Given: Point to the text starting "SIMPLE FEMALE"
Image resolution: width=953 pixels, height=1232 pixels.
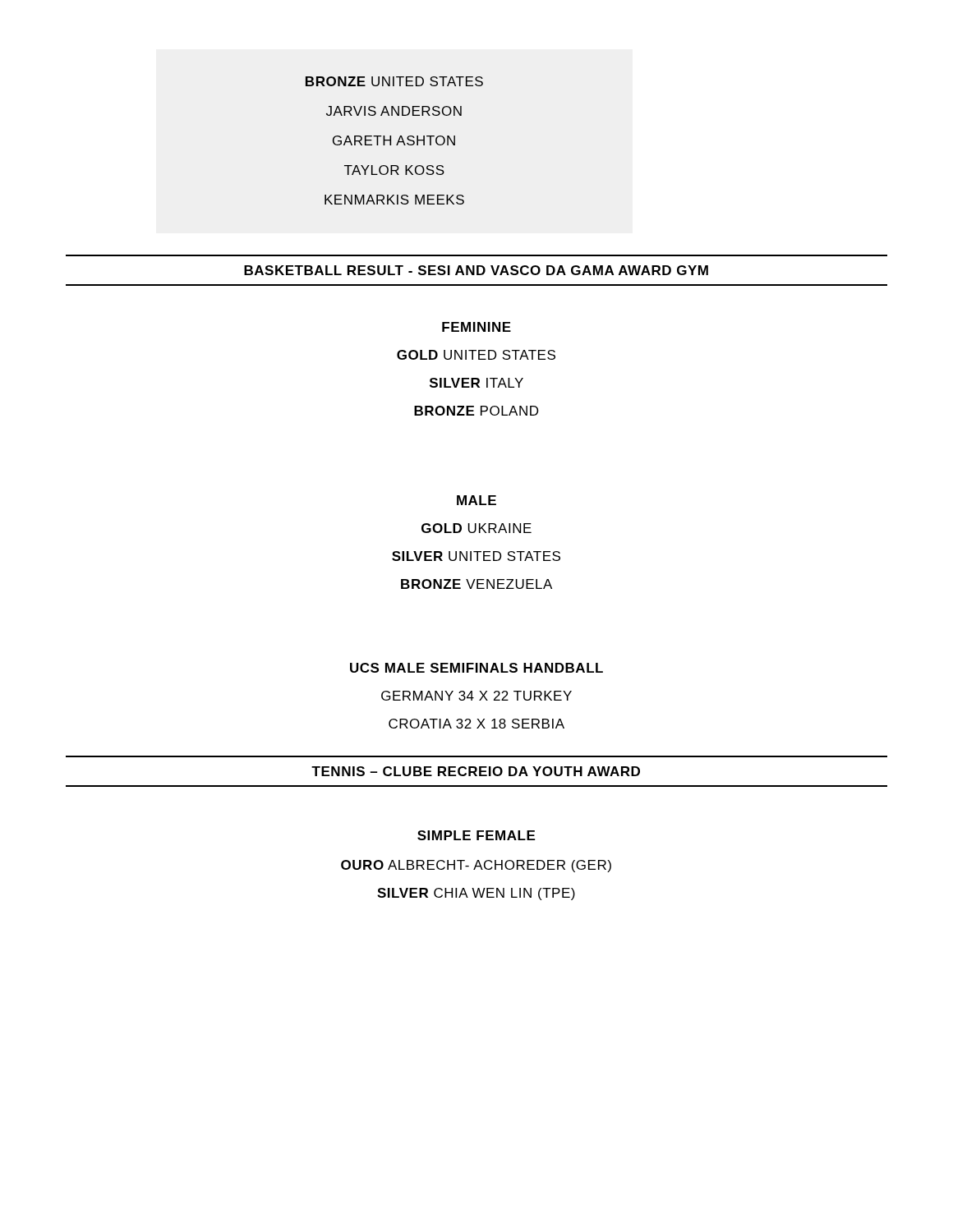Looking at the screenshot, I should pos(476,836).
